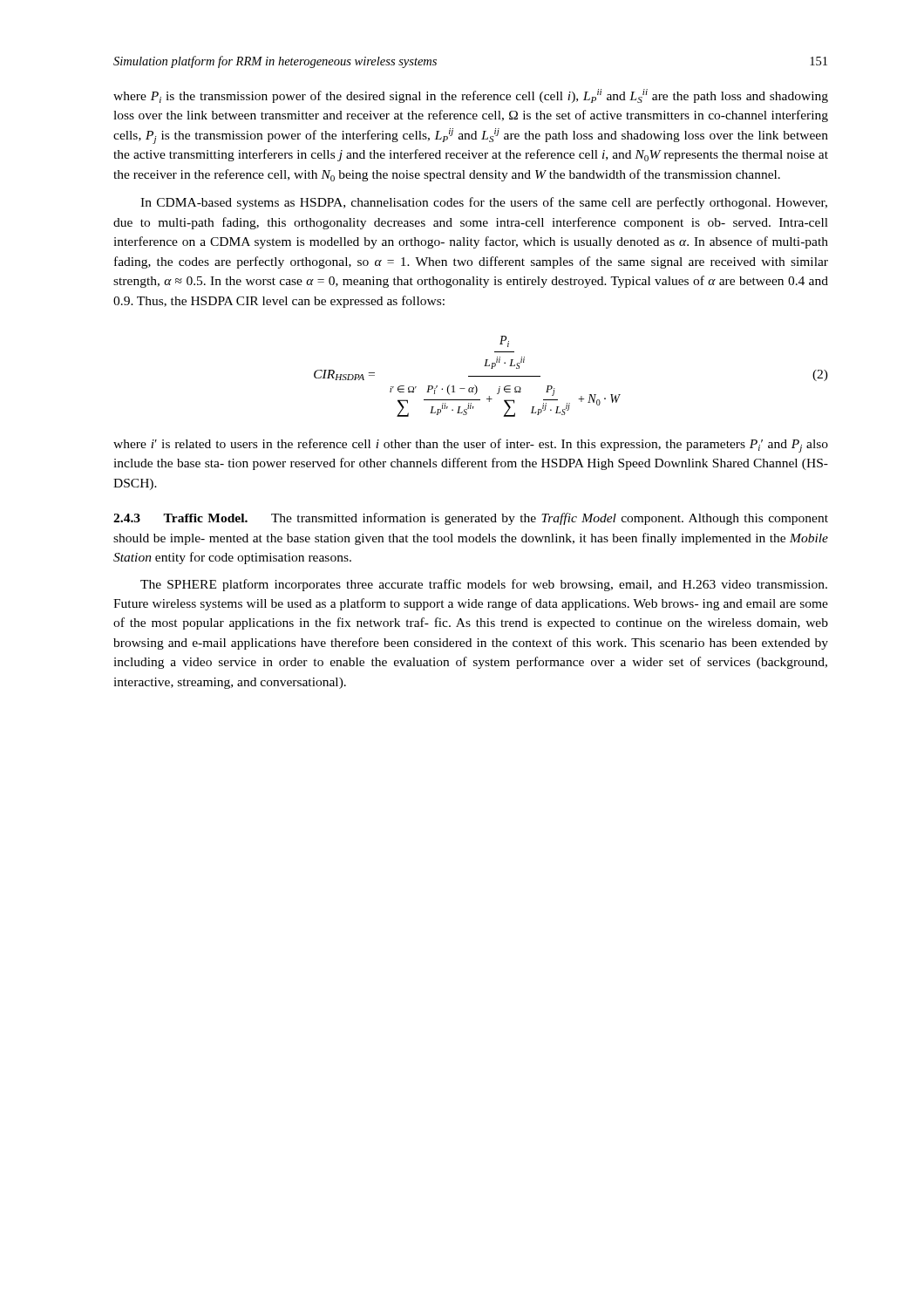The image size is (924, 1308).
Task: Locate the text starting "CIRHSDPA = Pi LPii"
Action: pos(504,341)
